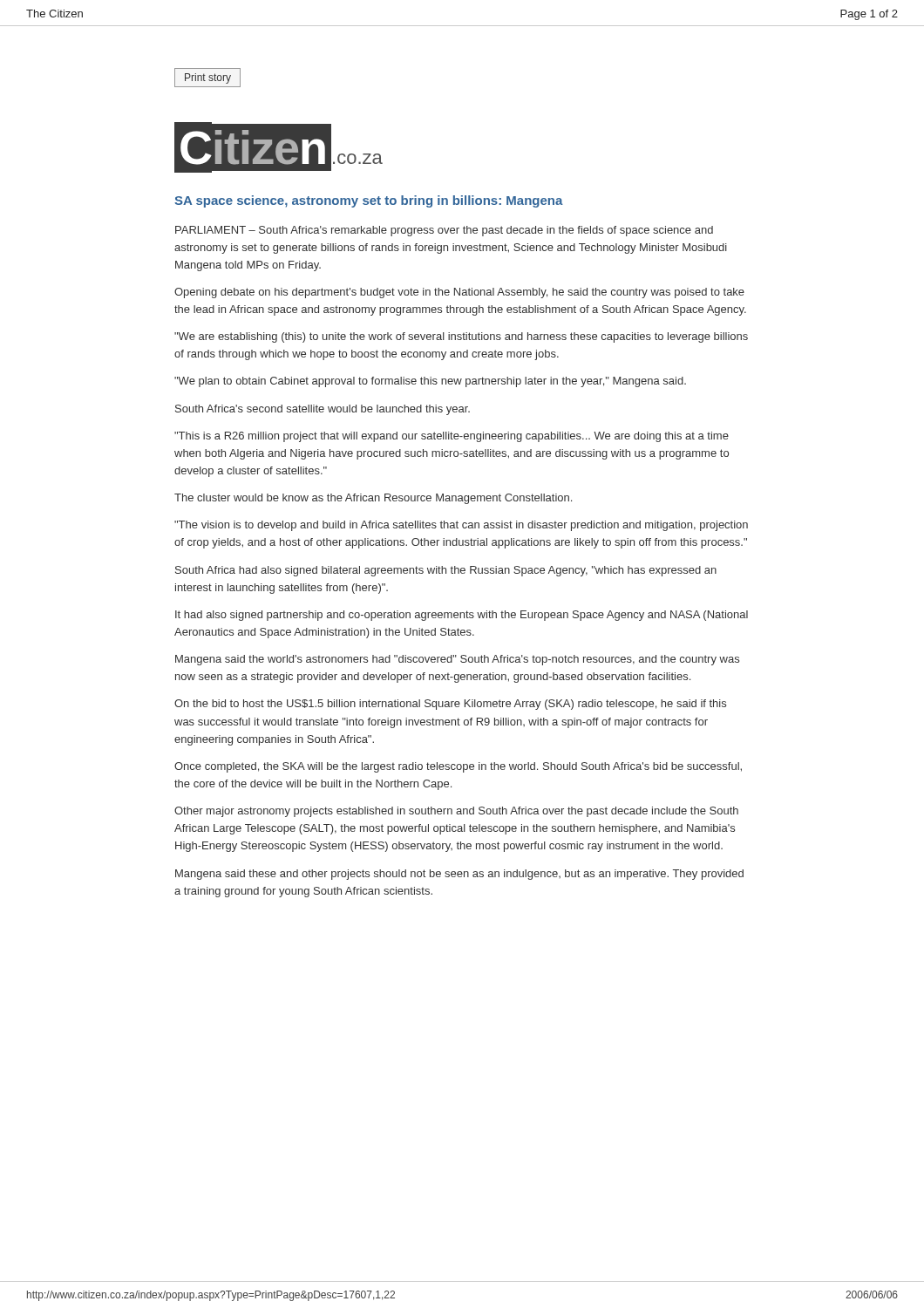Image resolution: width=924 pixels, height=1308 pixels.
Task: Select the text block starting "The cluster would"
Action: click(x=462, y=498)
